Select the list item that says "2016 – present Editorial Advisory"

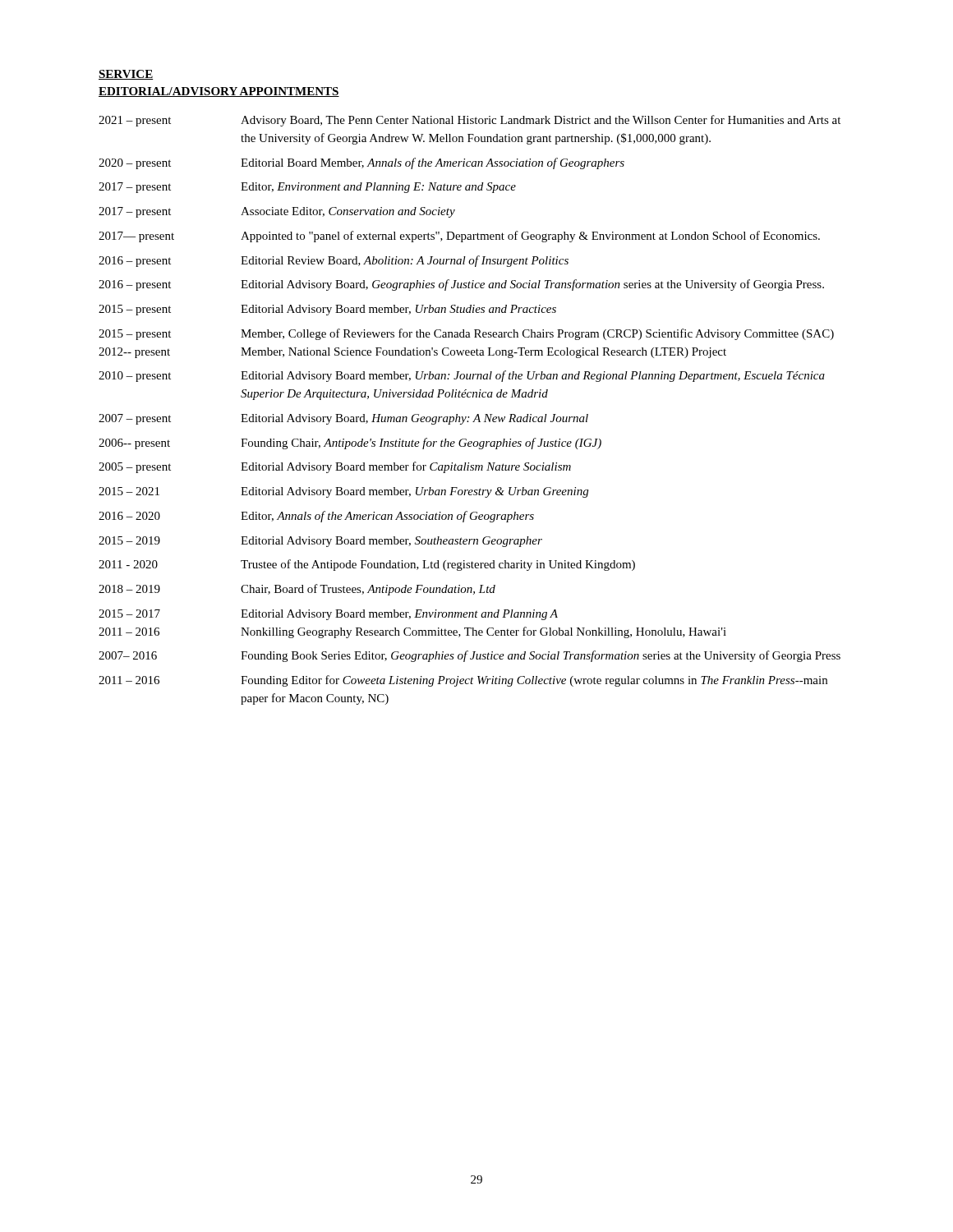476,285
